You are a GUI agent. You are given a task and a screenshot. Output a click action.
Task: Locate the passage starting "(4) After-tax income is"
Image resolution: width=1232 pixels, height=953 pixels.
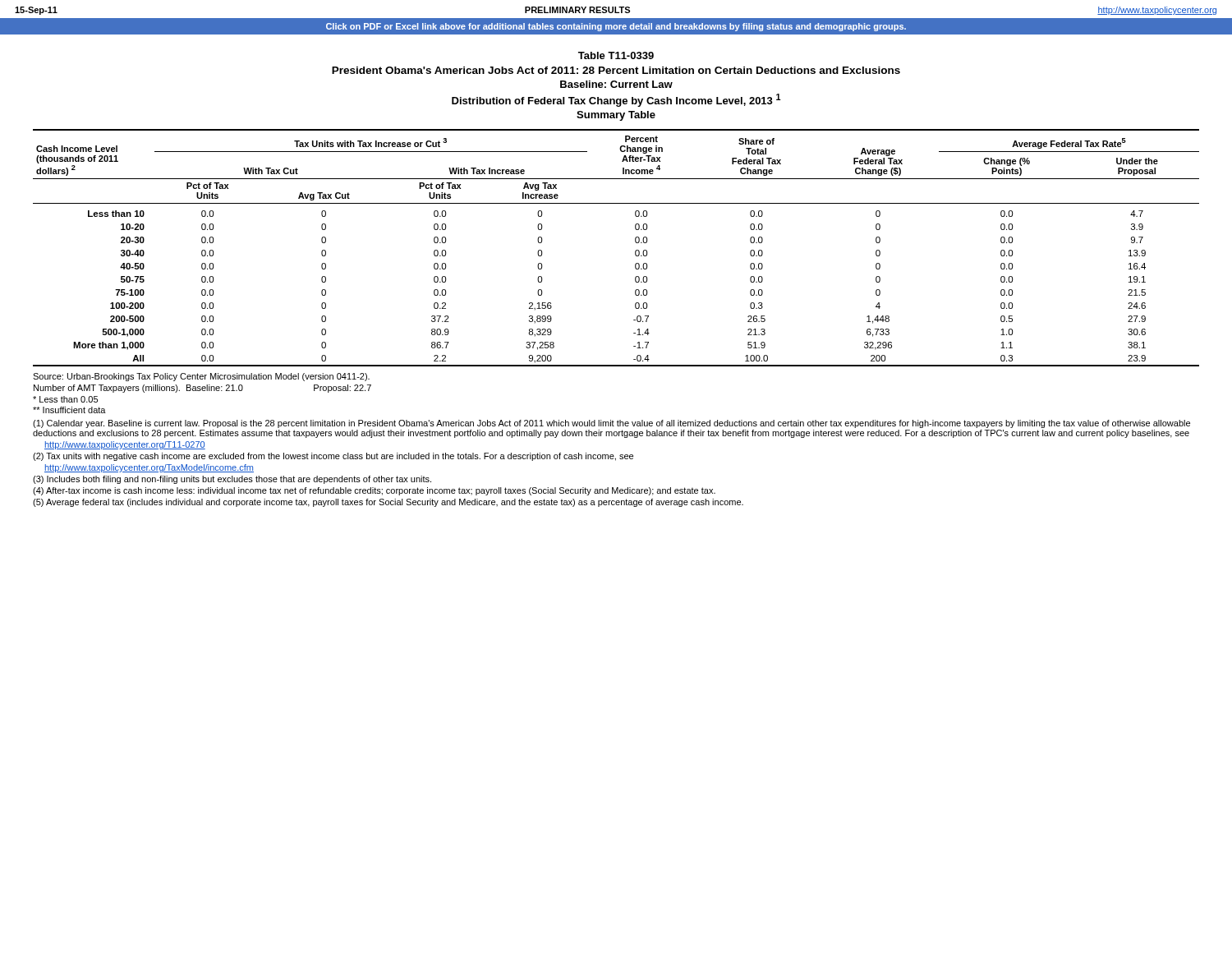(x=374, y=490)
